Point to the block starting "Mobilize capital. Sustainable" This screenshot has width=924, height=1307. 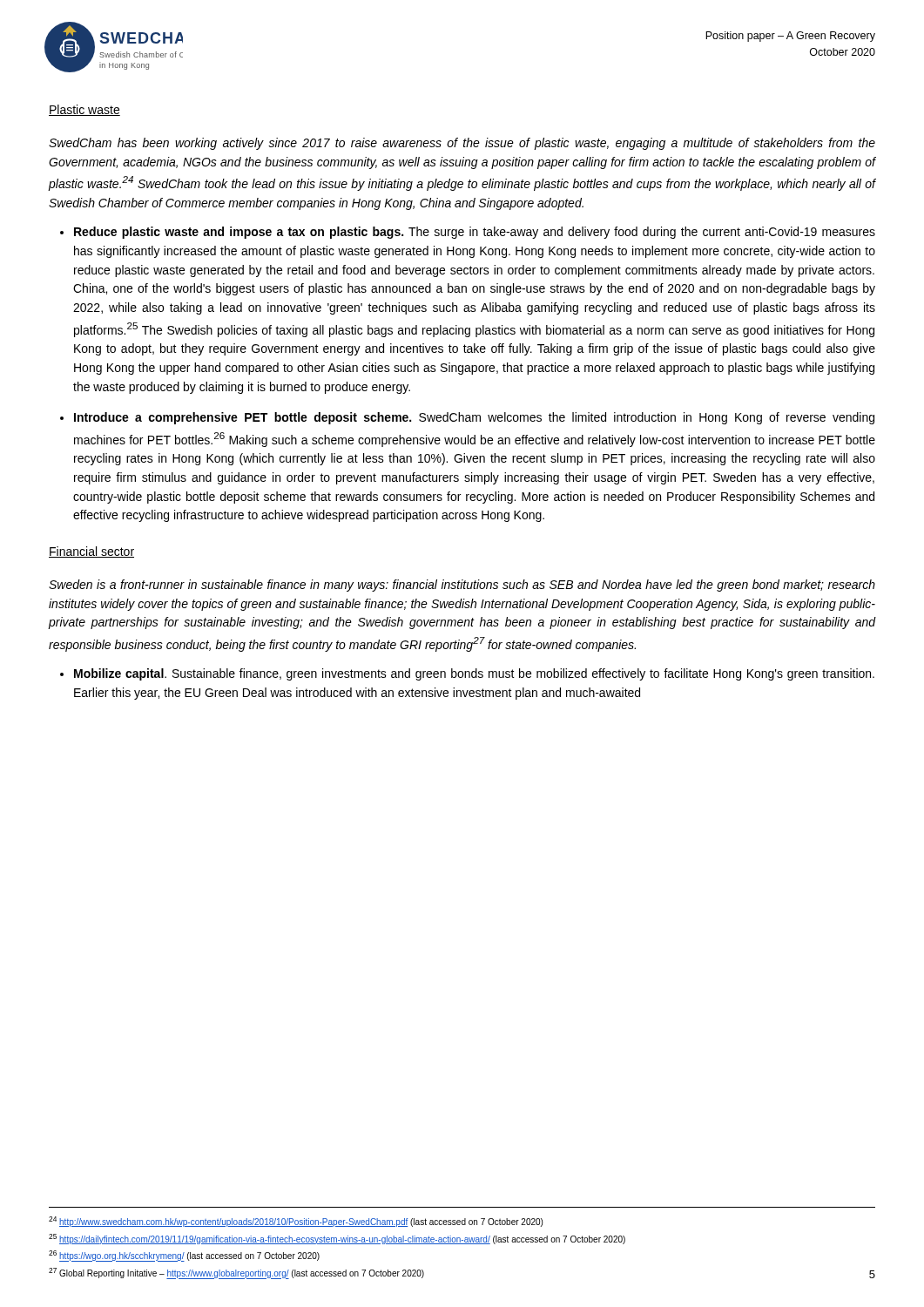(474, 683)
